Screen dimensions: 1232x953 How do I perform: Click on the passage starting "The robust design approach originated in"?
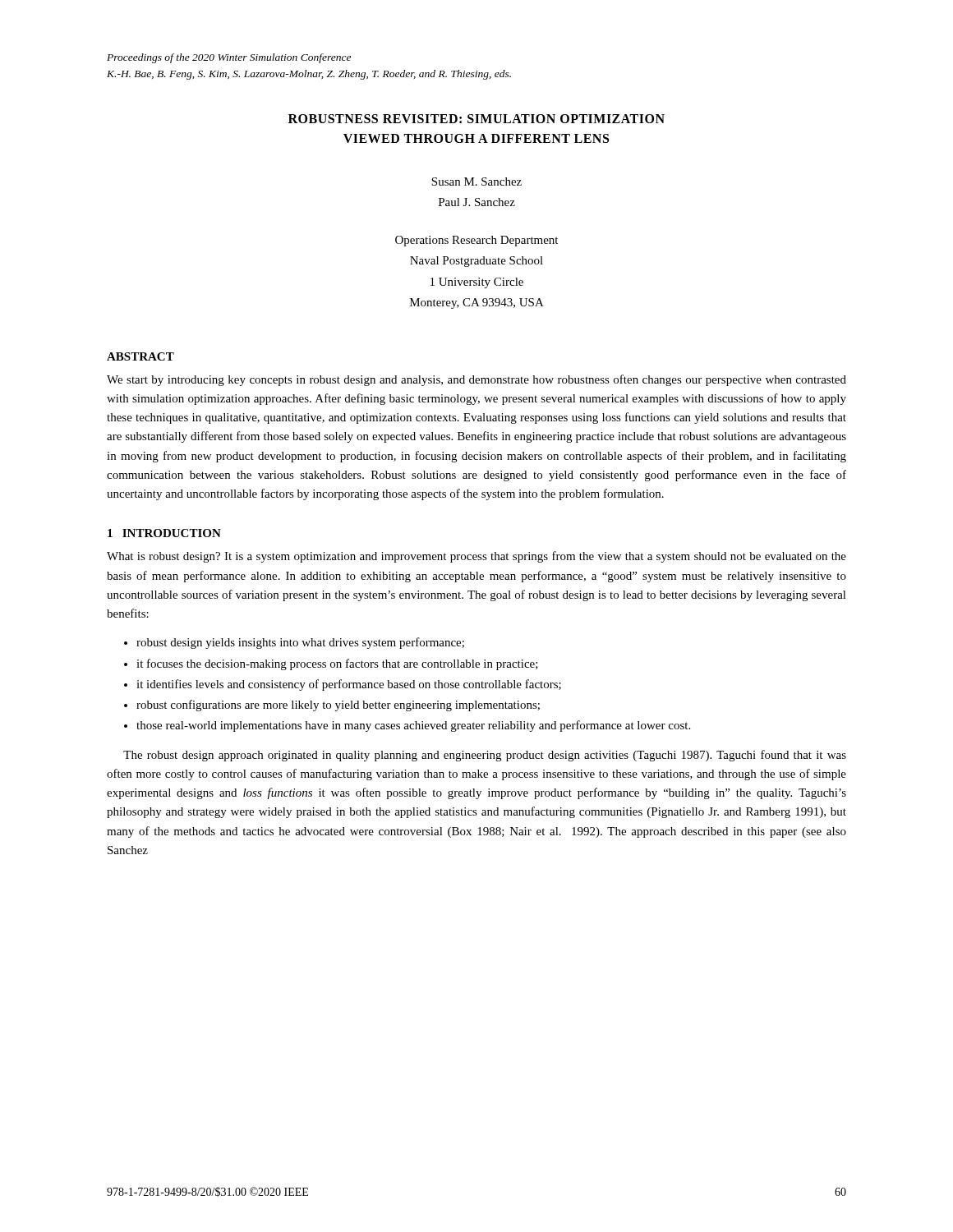[x=476, y=802]
